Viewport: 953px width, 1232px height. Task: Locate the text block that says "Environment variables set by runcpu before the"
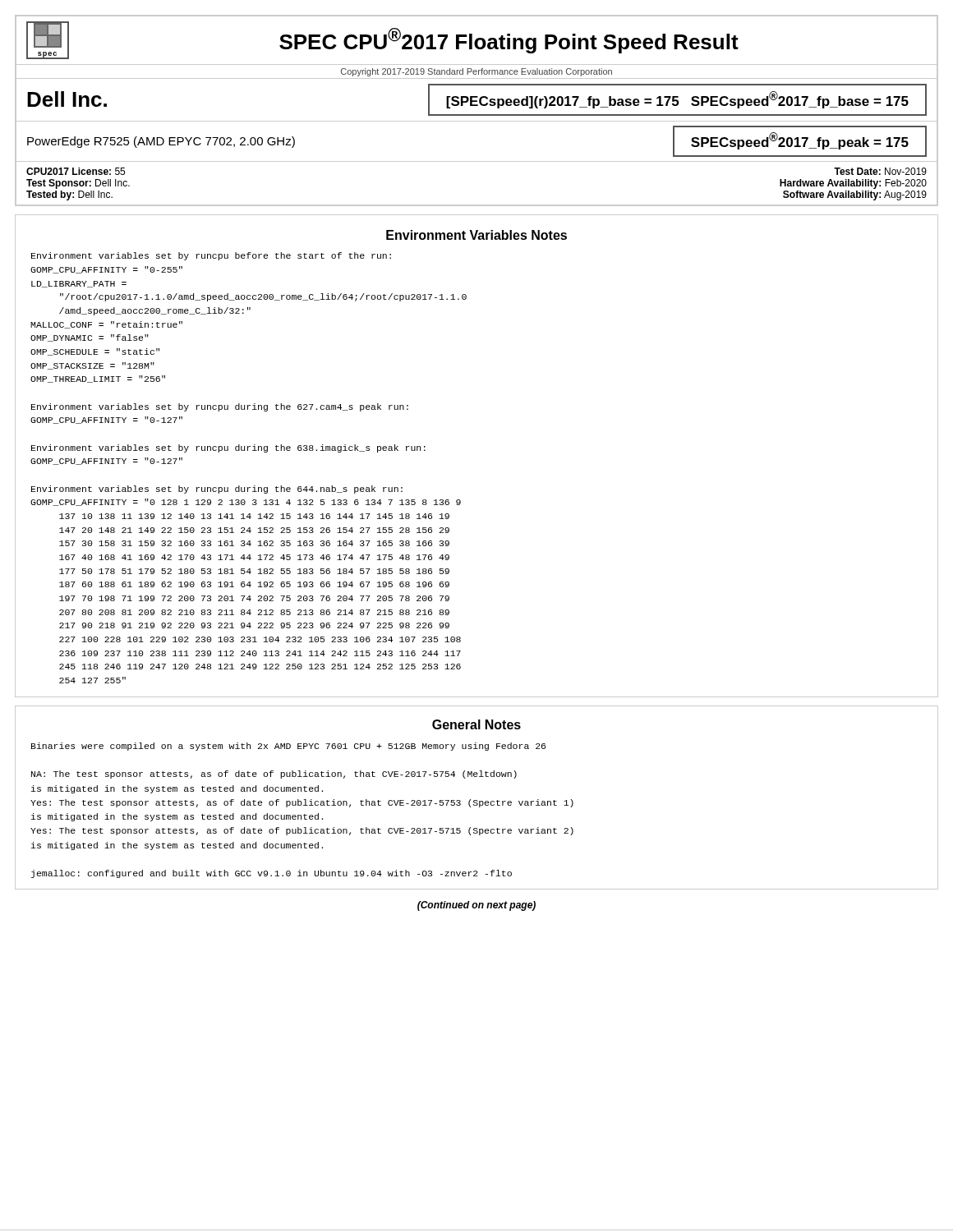coord(211,256)
